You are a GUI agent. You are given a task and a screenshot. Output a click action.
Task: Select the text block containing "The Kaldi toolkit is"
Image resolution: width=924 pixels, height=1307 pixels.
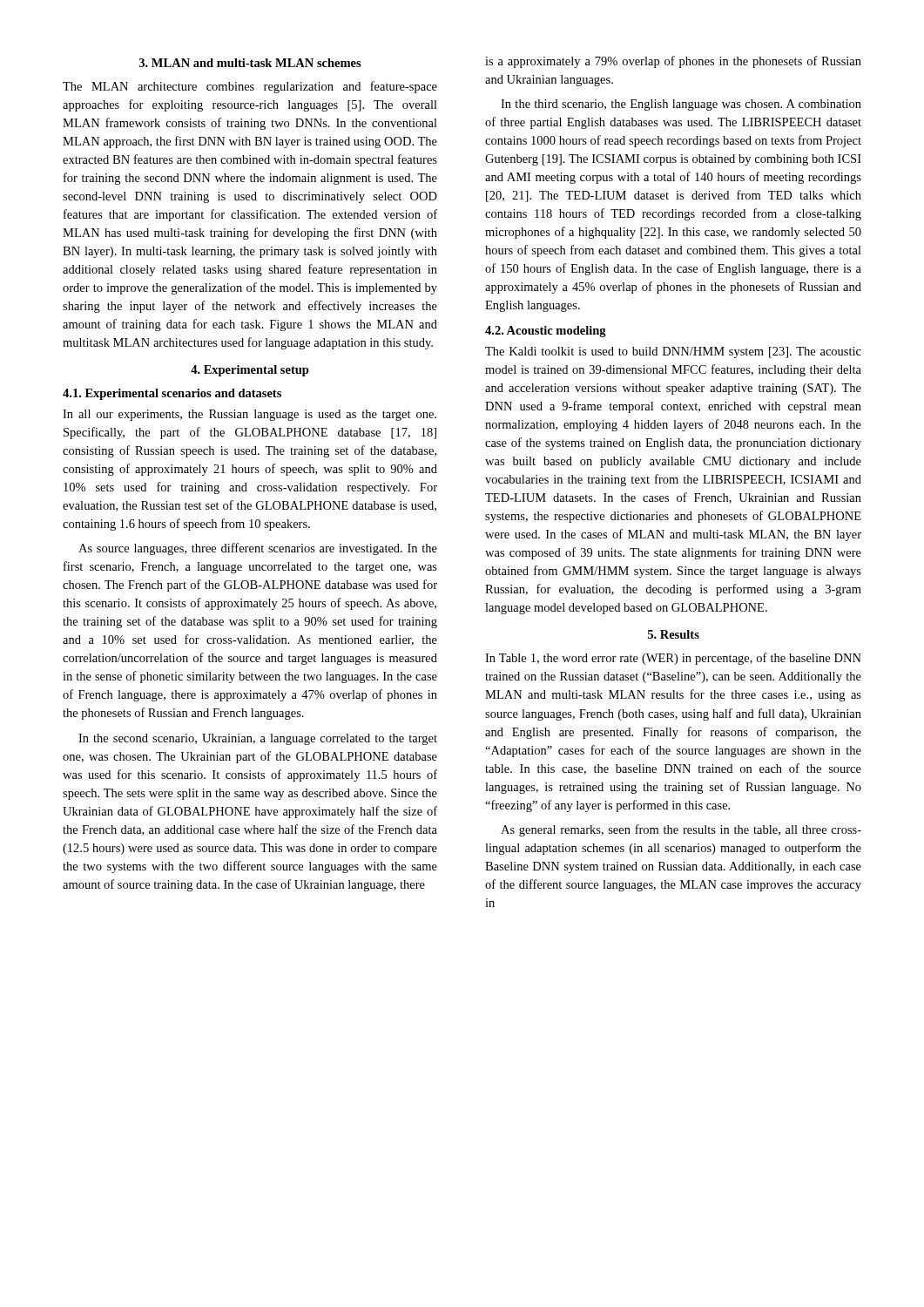(673, 480)
